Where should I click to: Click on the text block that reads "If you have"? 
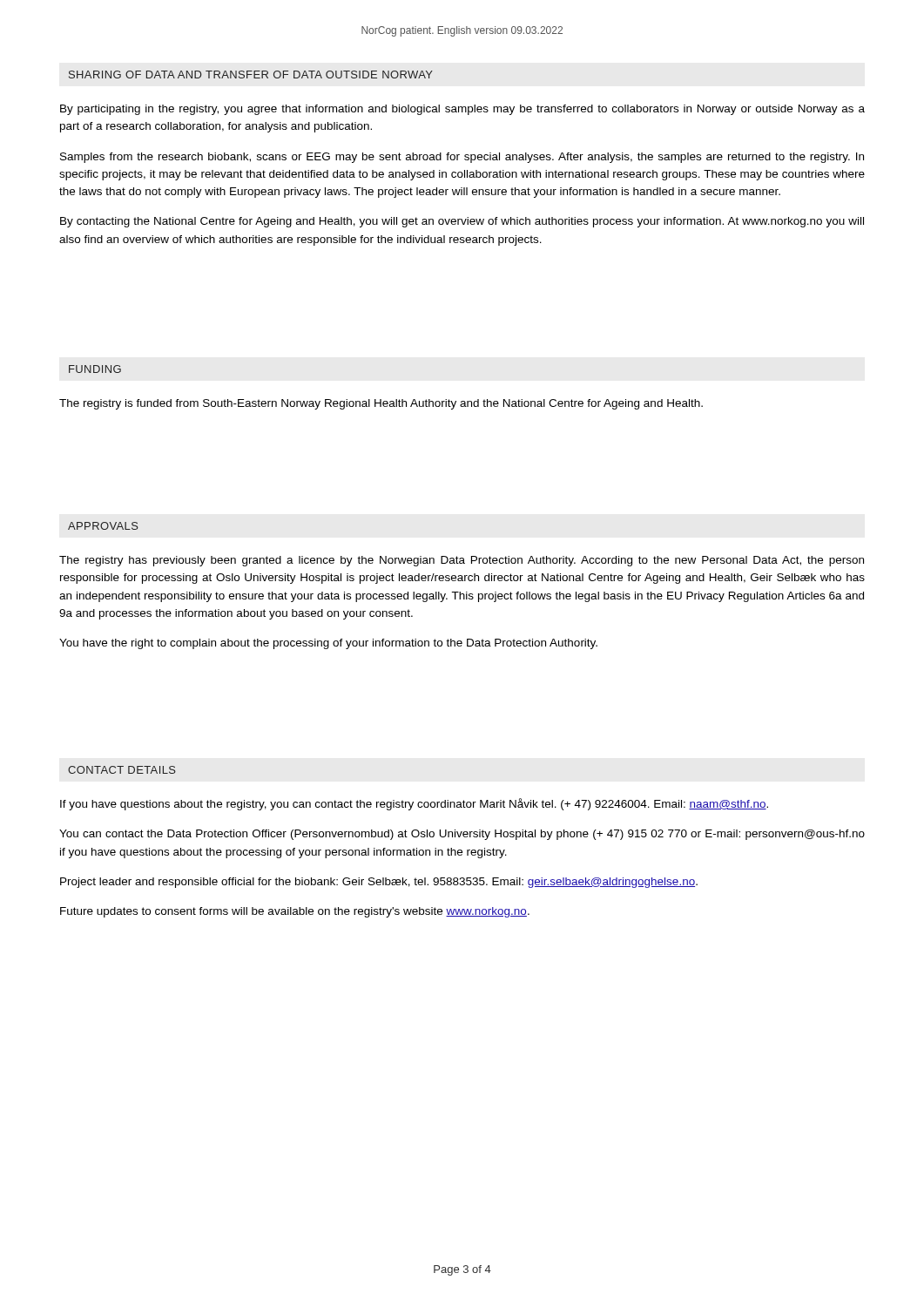tap(414, 804)
